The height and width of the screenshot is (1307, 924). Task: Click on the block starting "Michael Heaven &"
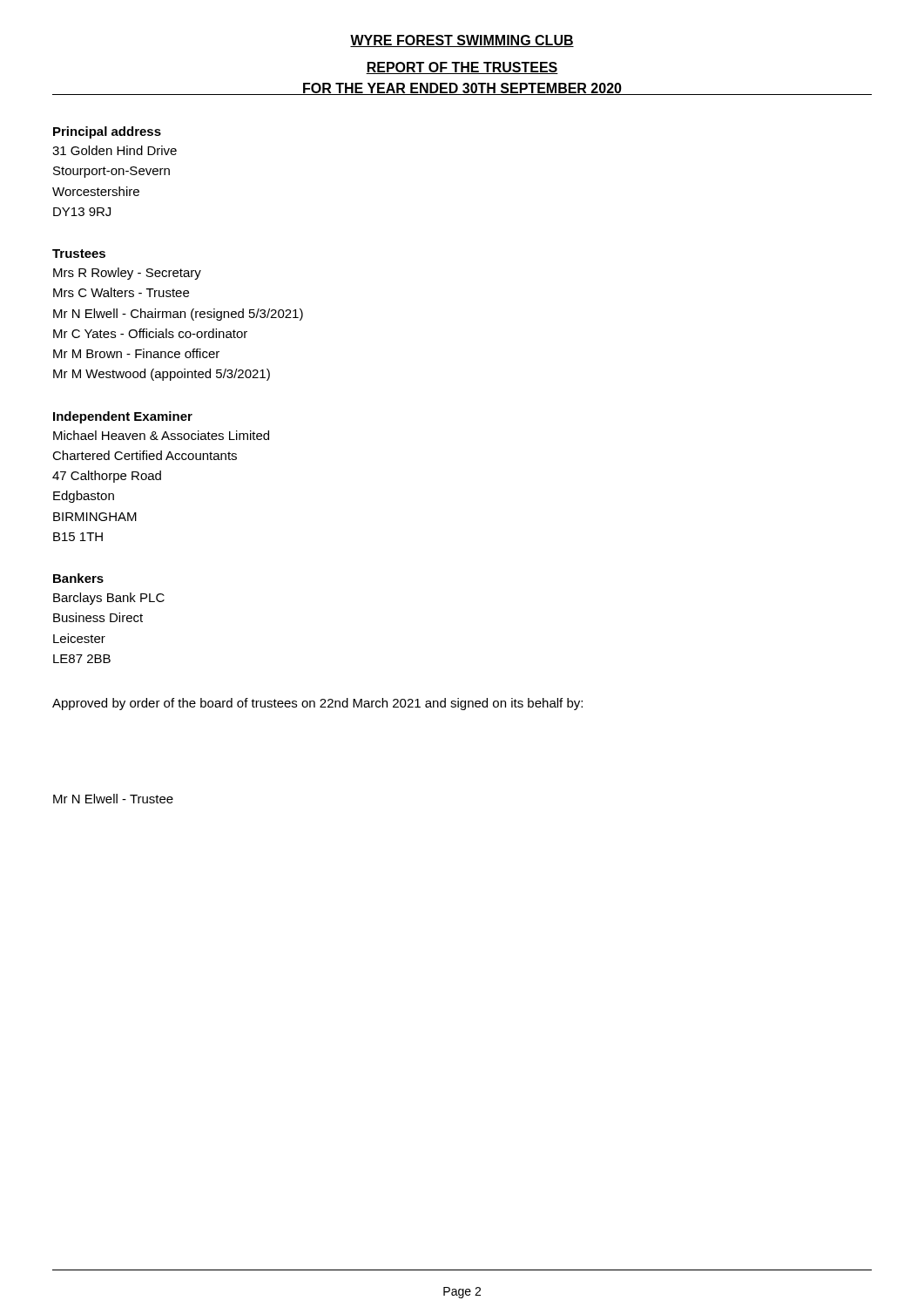(x=161, y=485)
